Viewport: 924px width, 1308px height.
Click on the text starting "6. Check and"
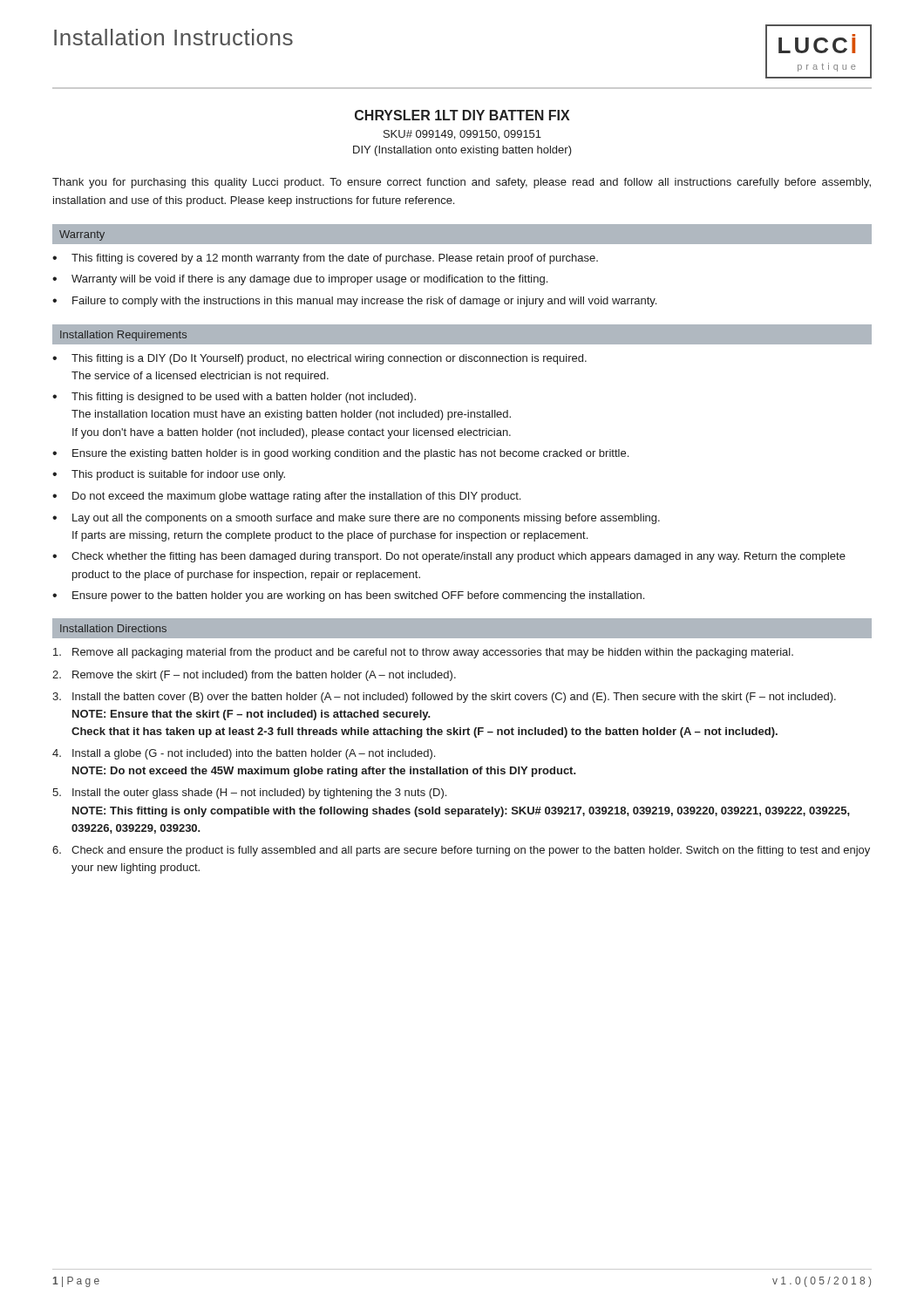click(x=462, y=859)
